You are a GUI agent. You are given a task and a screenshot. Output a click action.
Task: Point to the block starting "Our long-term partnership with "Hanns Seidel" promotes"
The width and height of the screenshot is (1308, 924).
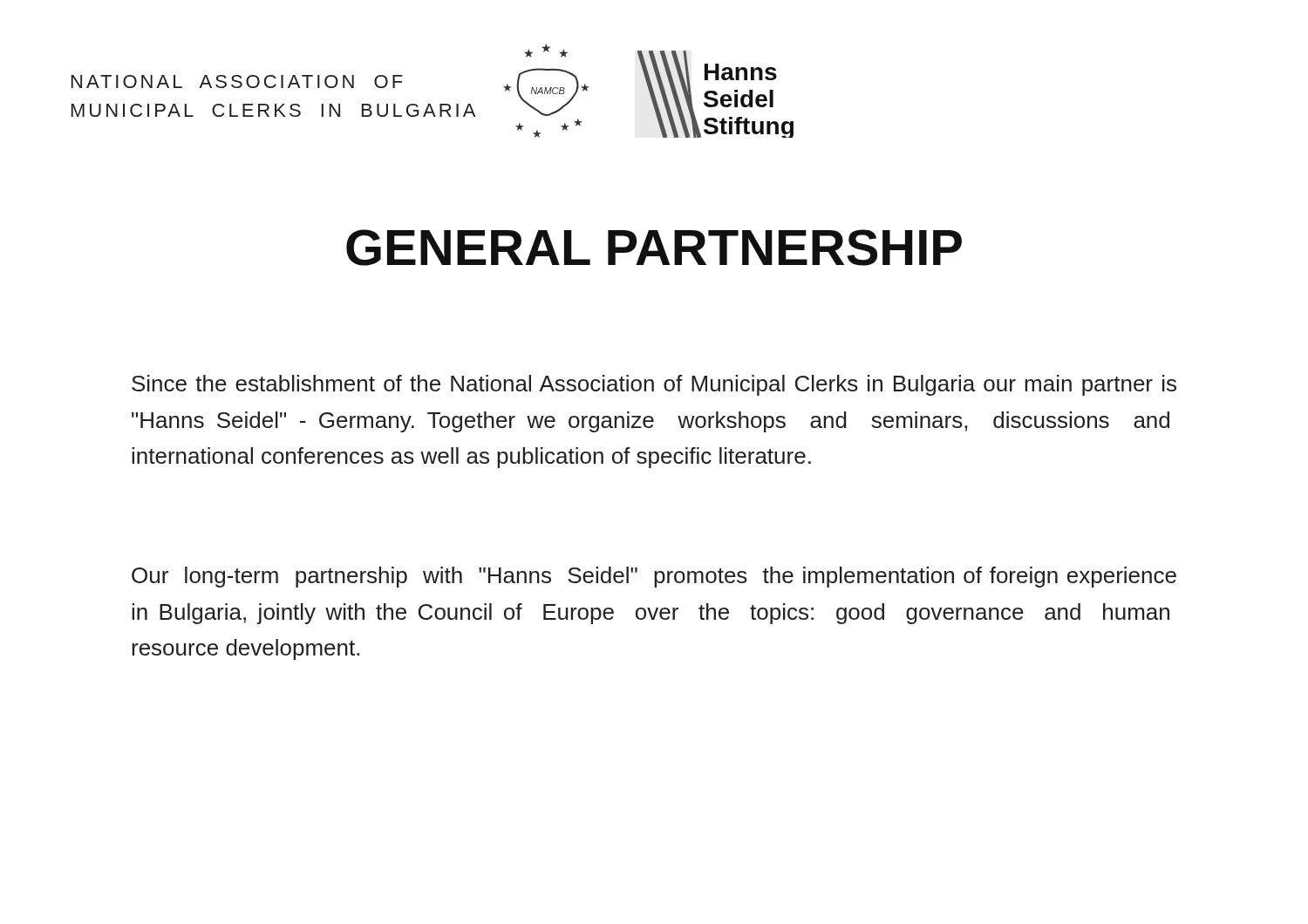coord(654,612)
